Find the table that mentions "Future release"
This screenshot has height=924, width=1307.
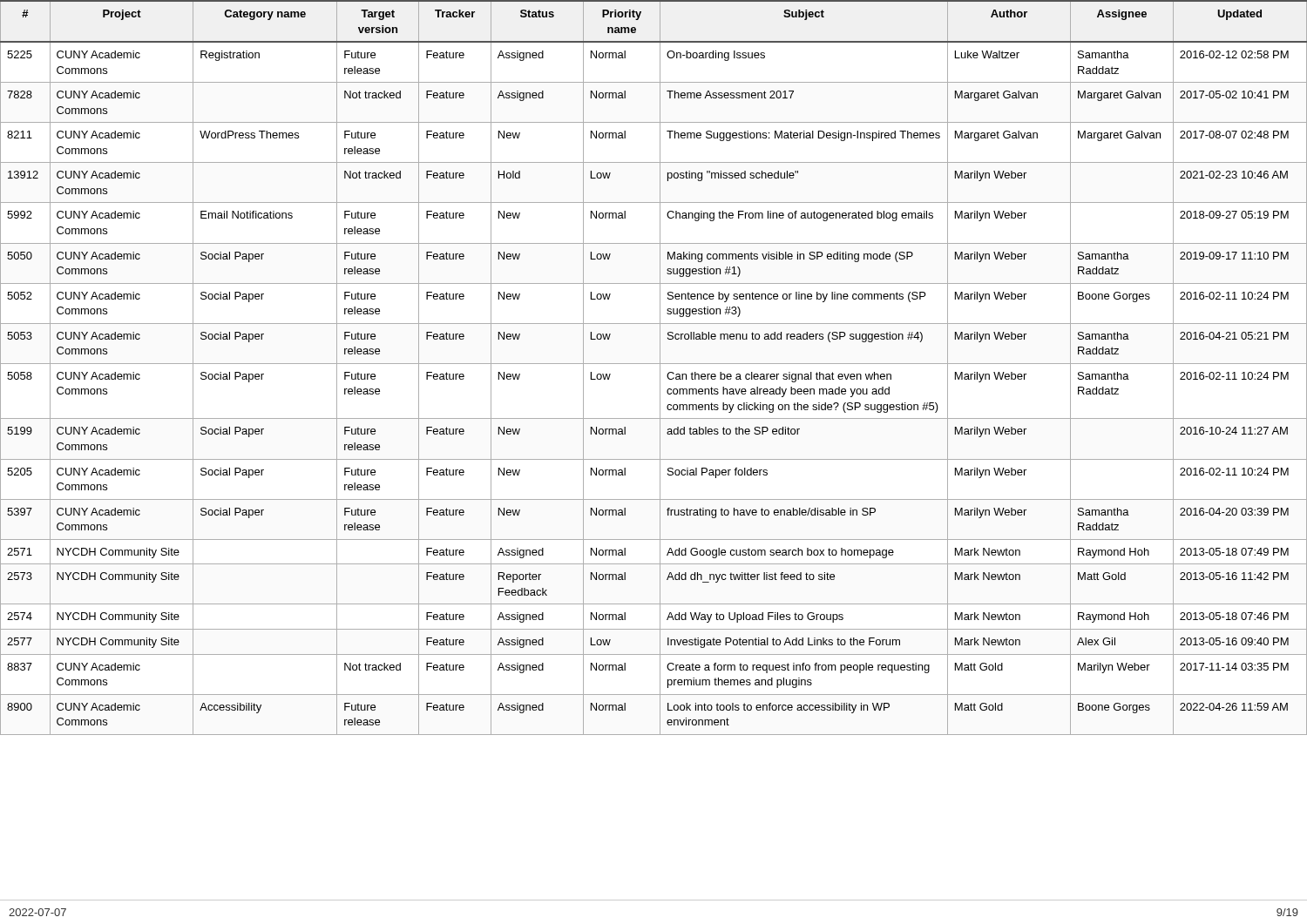(x=654, y=367)
